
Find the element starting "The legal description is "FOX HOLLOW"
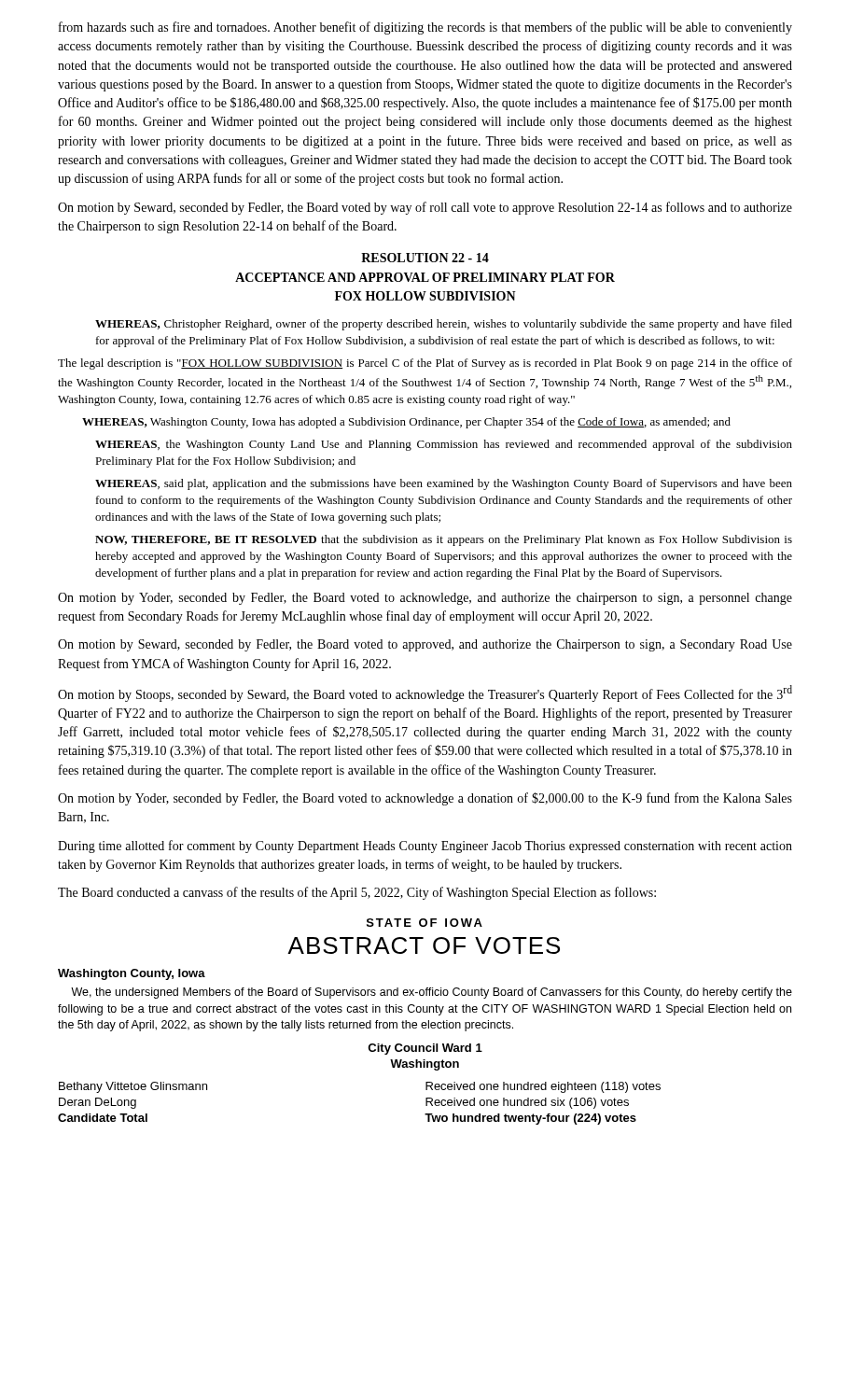[x=425, y=381]
